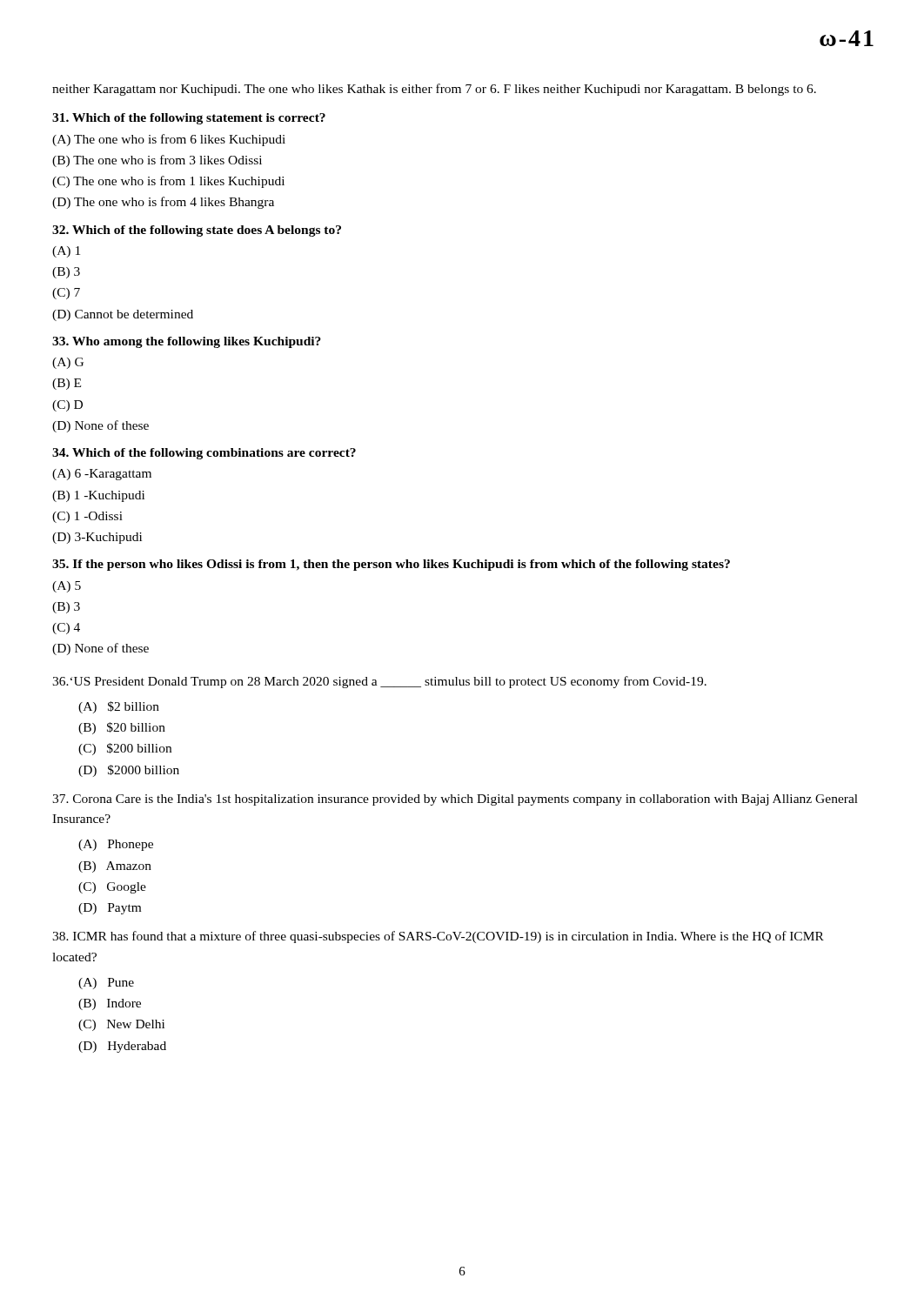Viewport: 924px width, 1305px height.
Task: Locate the text "(A) G"
Action: pyautogui.click(x=68, y=361)
